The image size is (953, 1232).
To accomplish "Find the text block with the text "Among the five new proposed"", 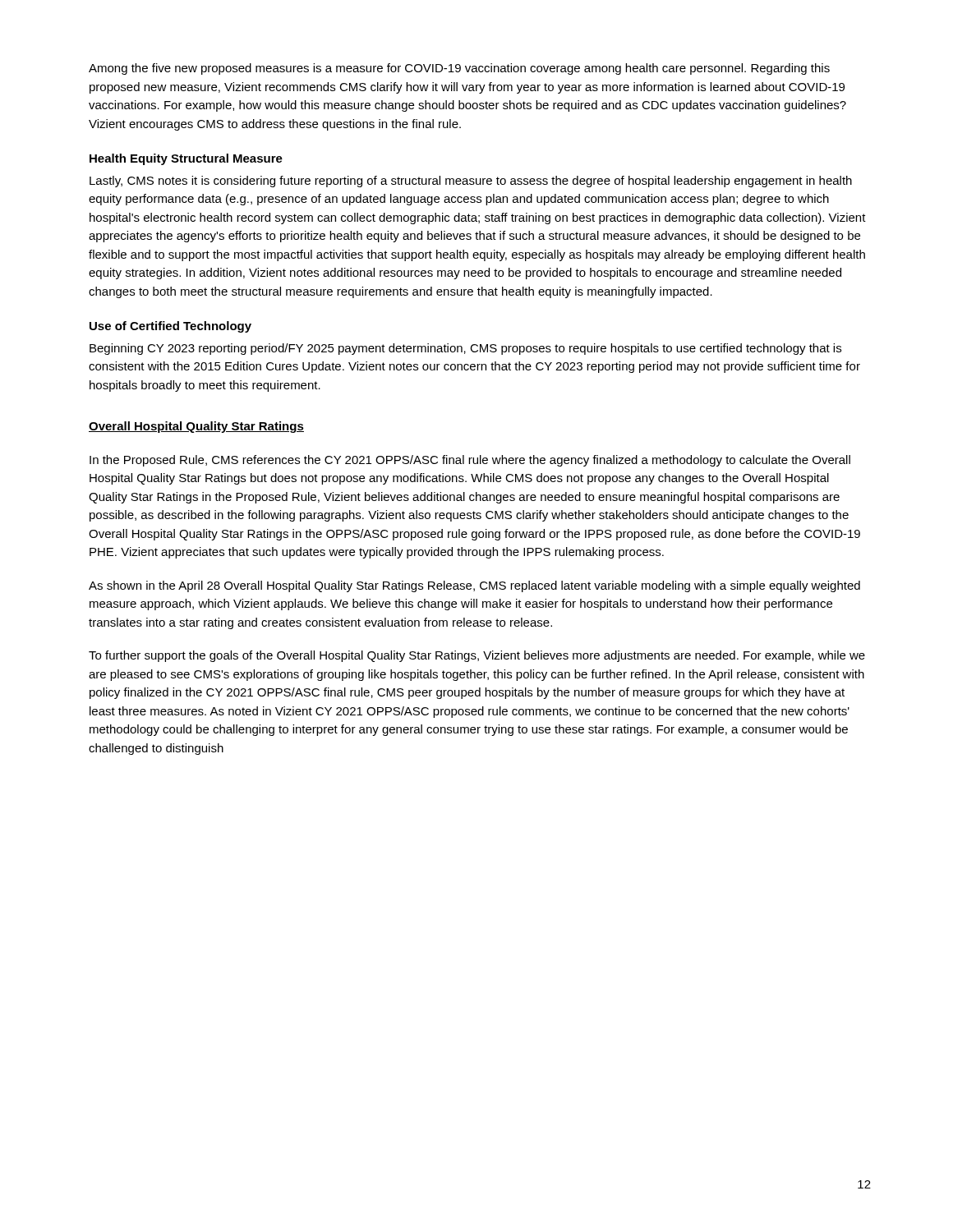I will 468,95.
